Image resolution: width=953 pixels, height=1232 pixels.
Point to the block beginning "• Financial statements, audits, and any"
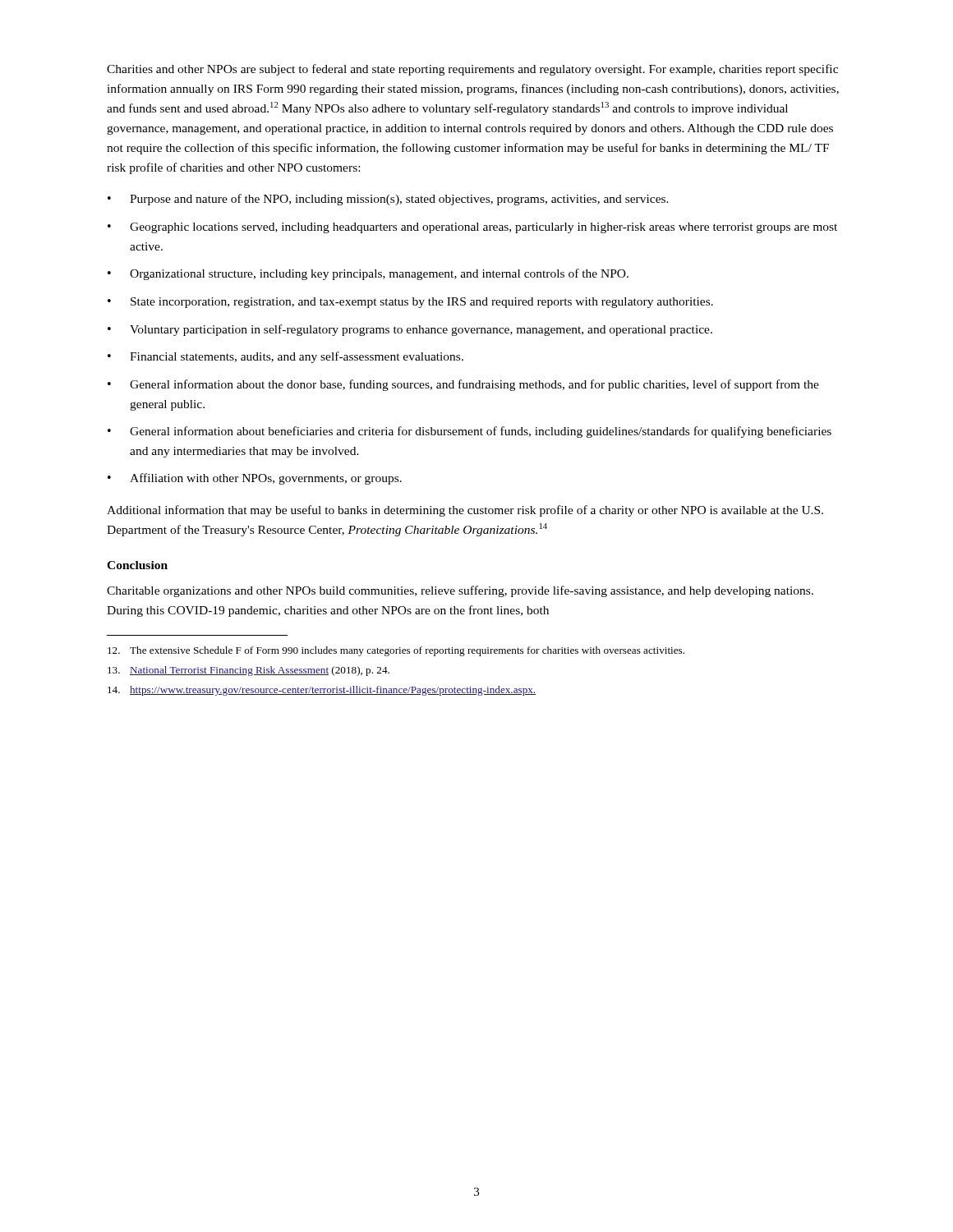point(285,357)
